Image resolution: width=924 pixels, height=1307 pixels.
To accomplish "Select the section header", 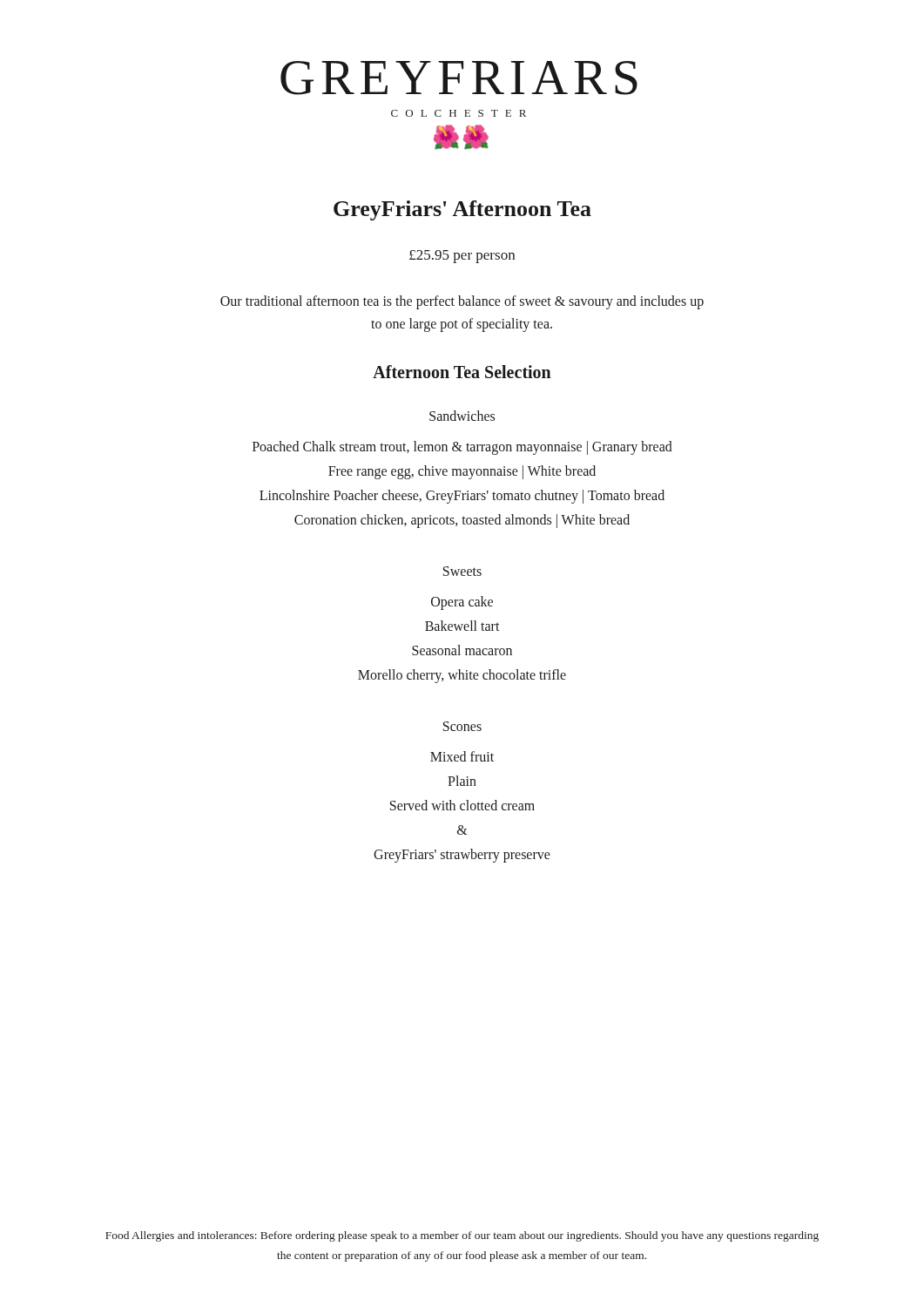I will [x=462, y=372].
